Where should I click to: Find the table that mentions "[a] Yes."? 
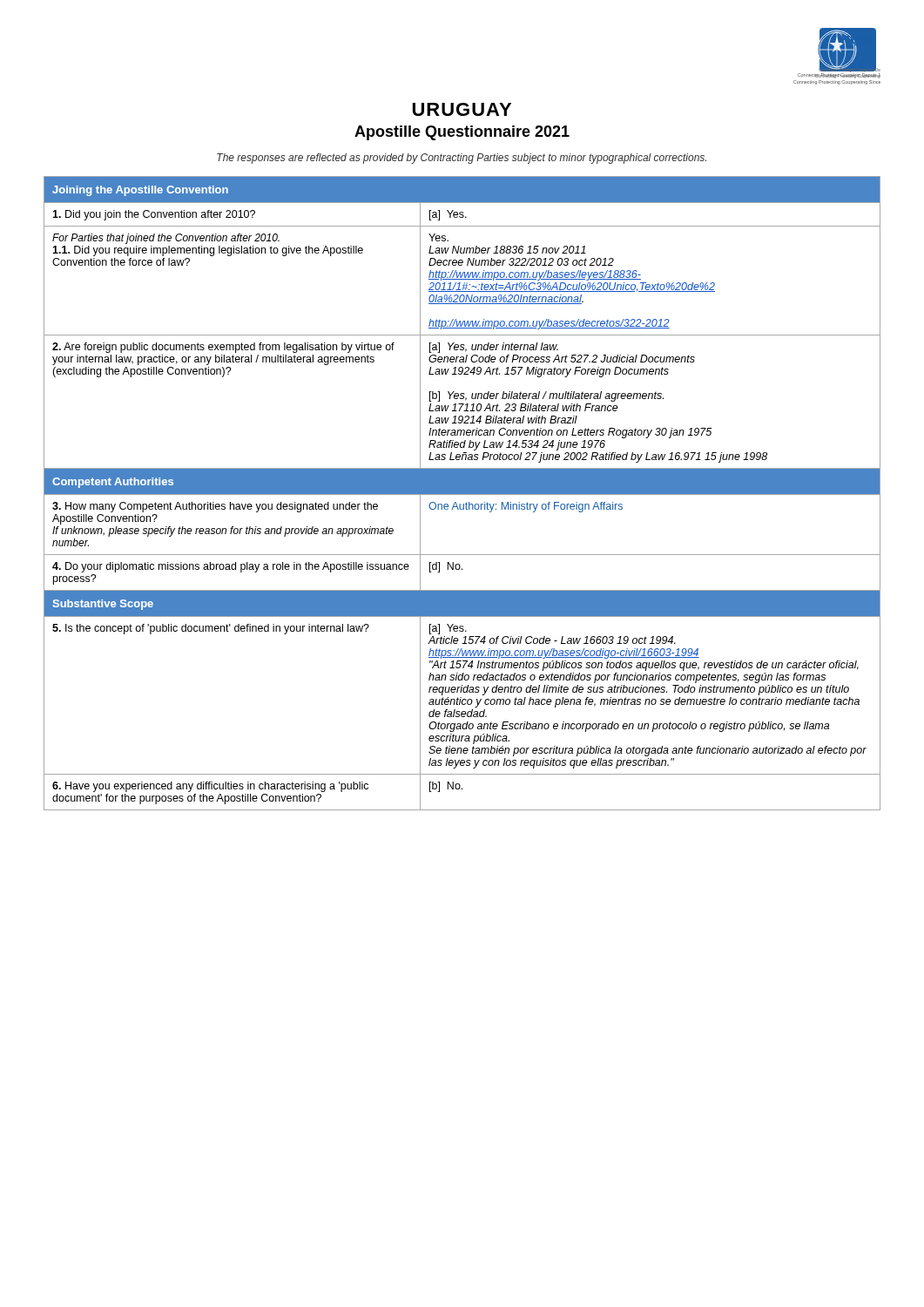[x=462, y=493]
